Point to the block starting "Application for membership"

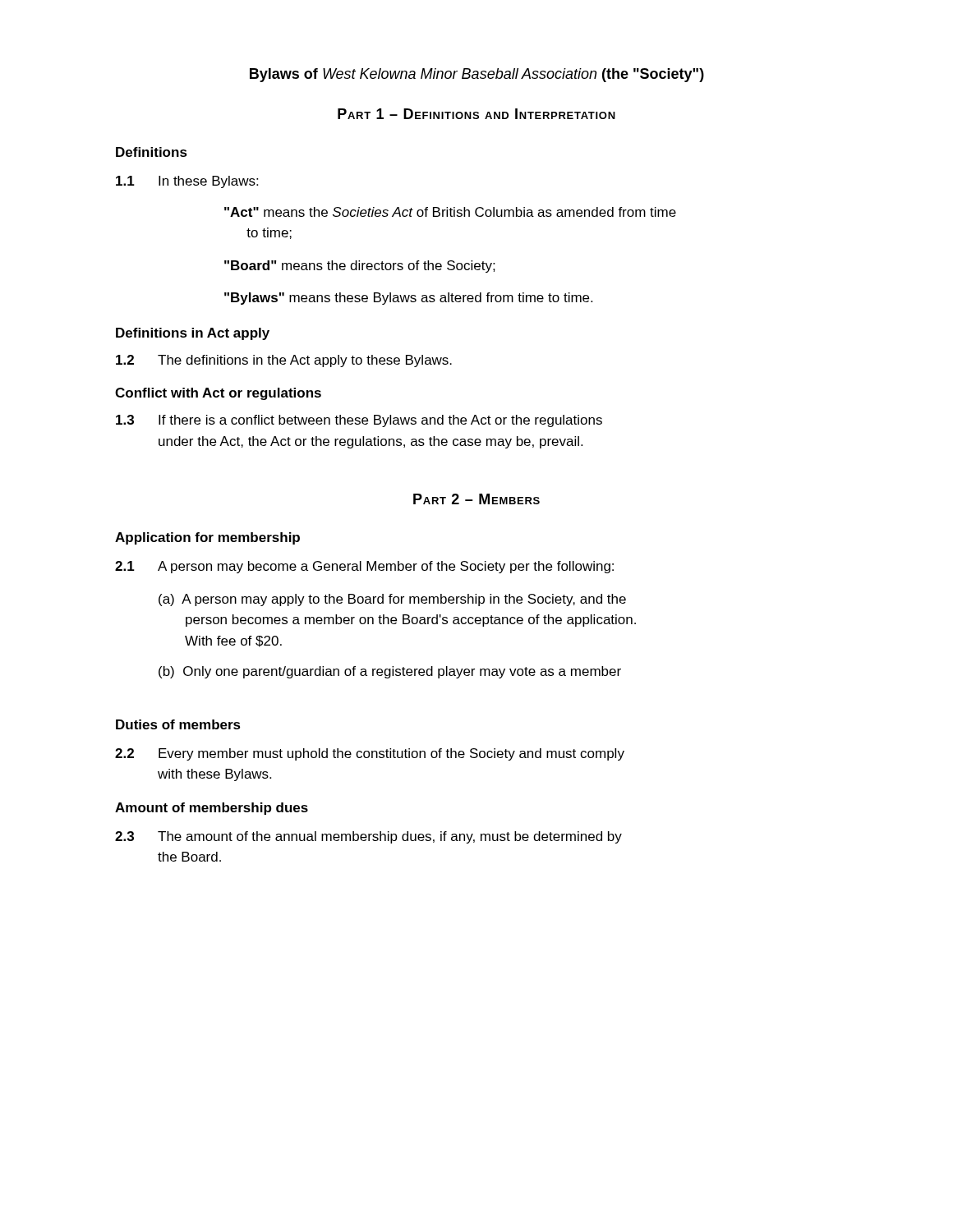[208, 538]
